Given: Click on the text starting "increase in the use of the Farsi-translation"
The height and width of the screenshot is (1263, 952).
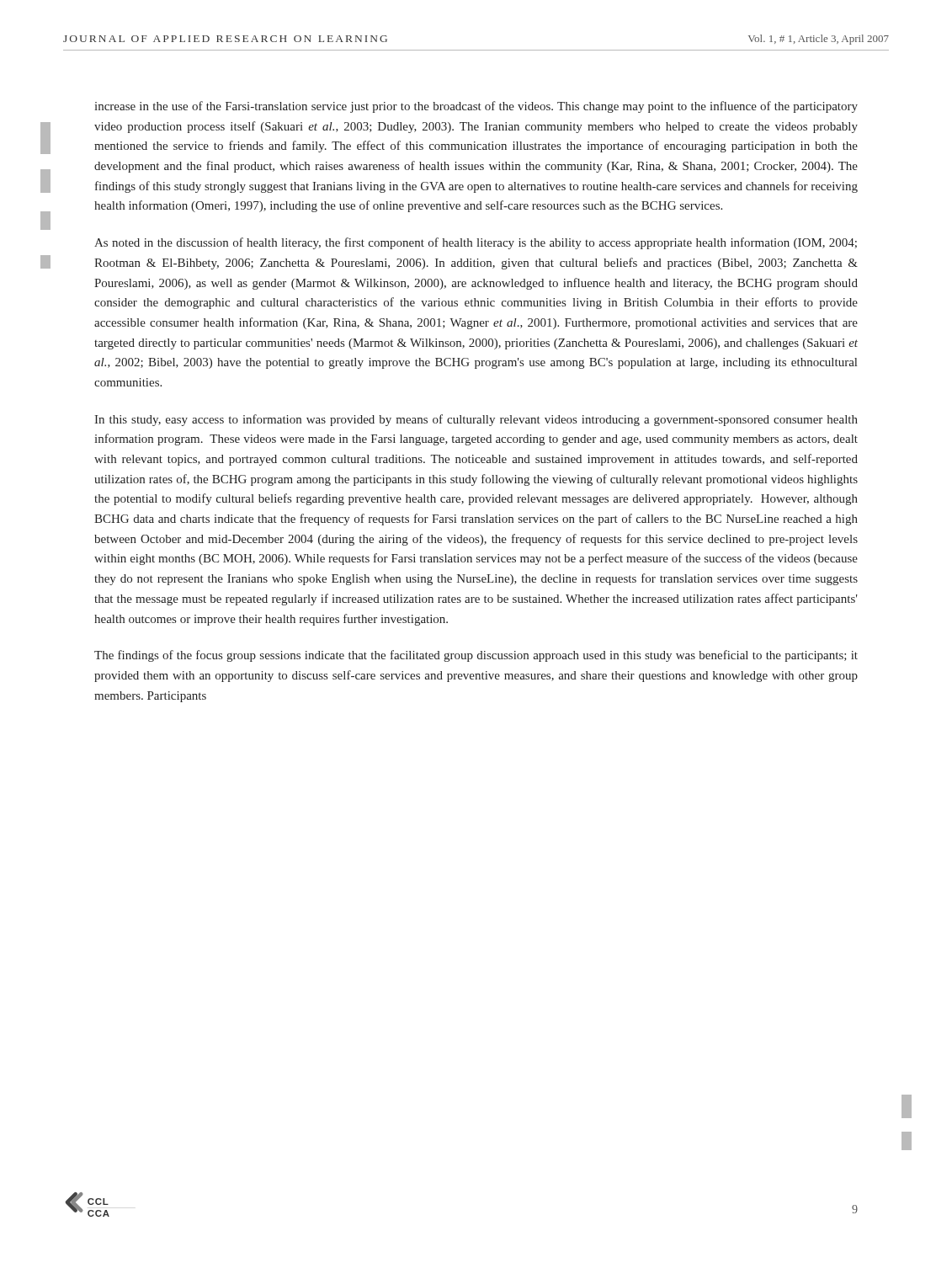Looking at the screenshot, I should (x=476, y=156).
